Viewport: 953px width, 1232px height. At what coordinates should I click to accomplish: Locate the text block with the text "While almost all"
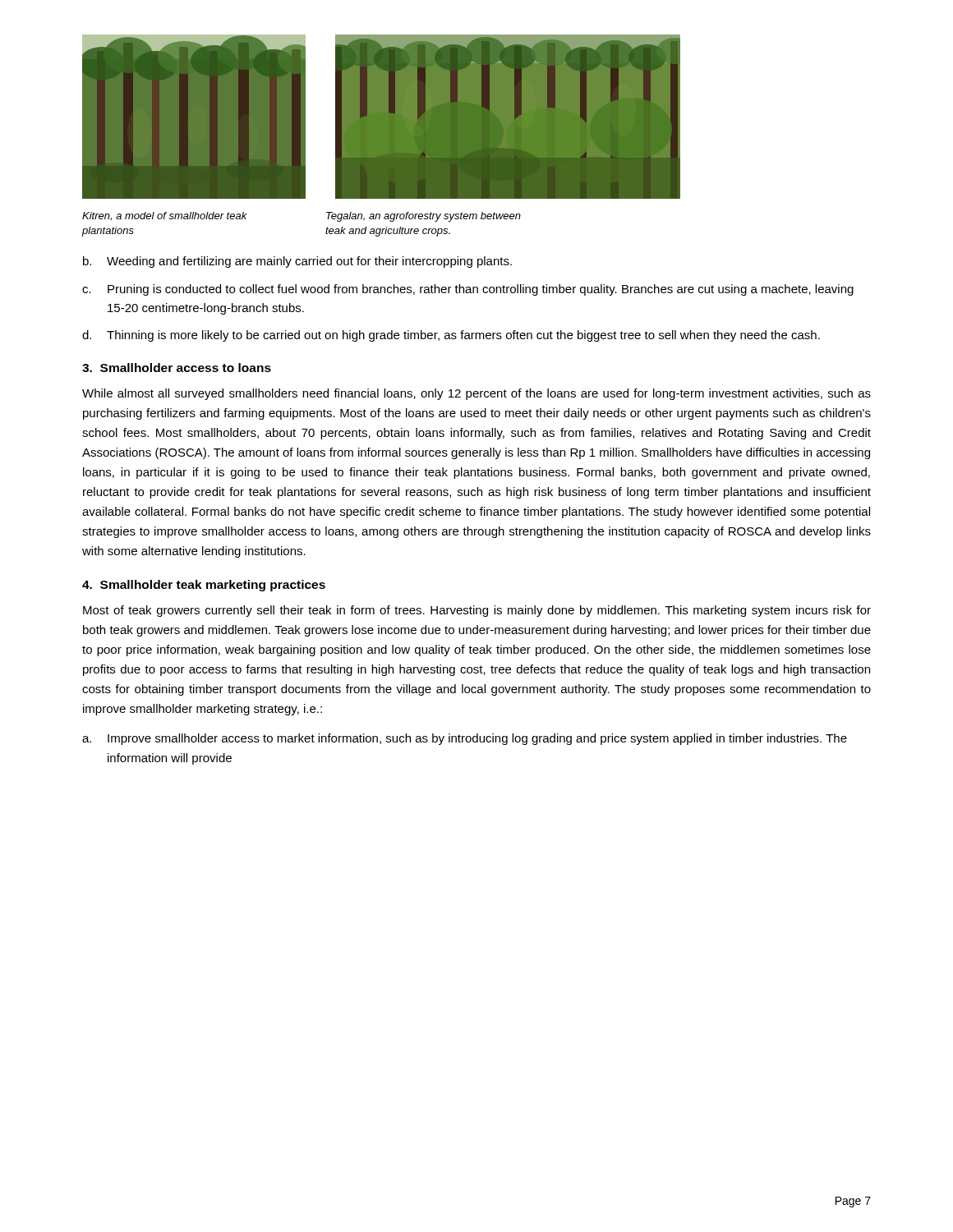476,472
